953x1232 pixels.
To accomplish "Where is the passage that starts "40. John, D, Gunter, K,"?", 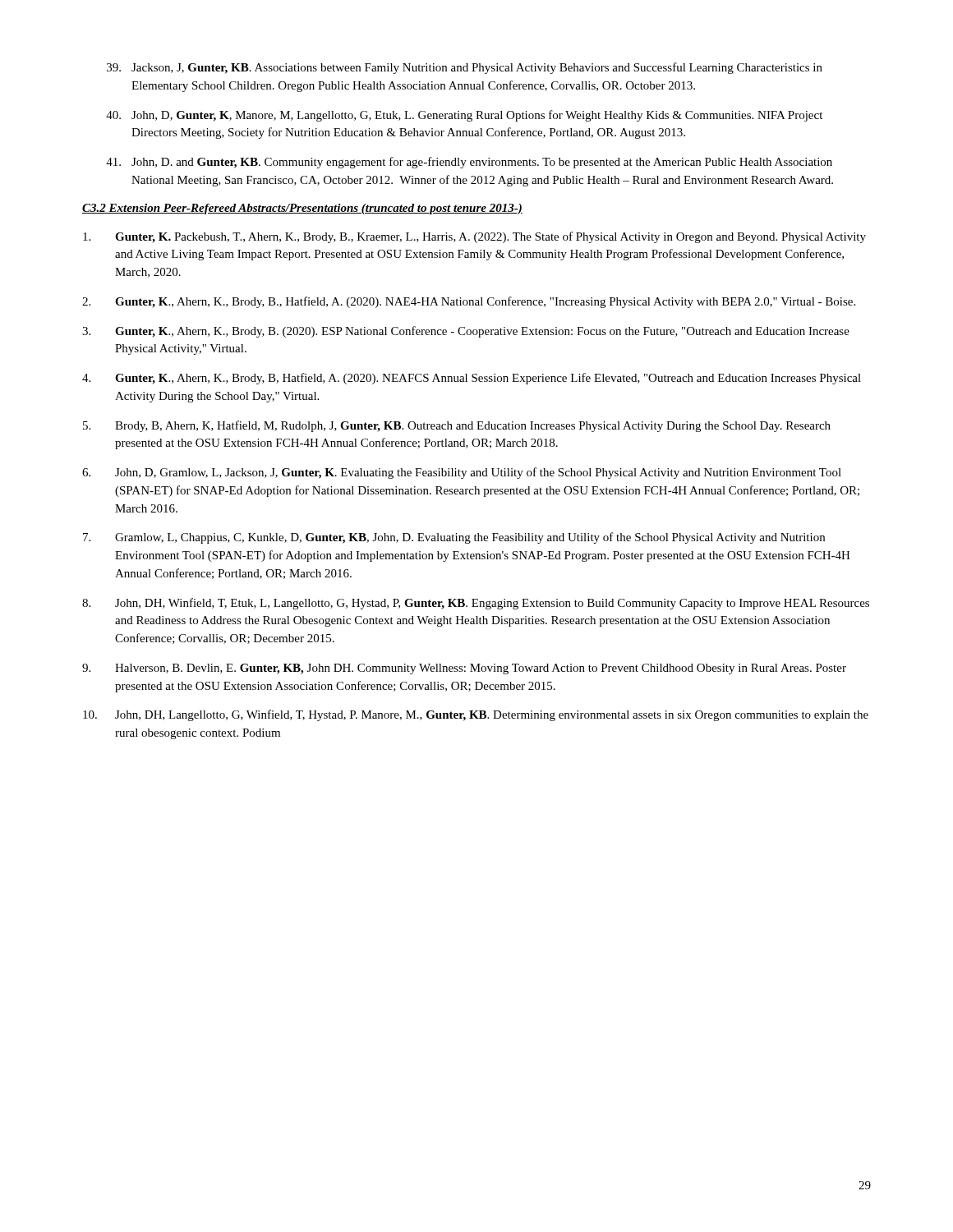I will 476,124.
